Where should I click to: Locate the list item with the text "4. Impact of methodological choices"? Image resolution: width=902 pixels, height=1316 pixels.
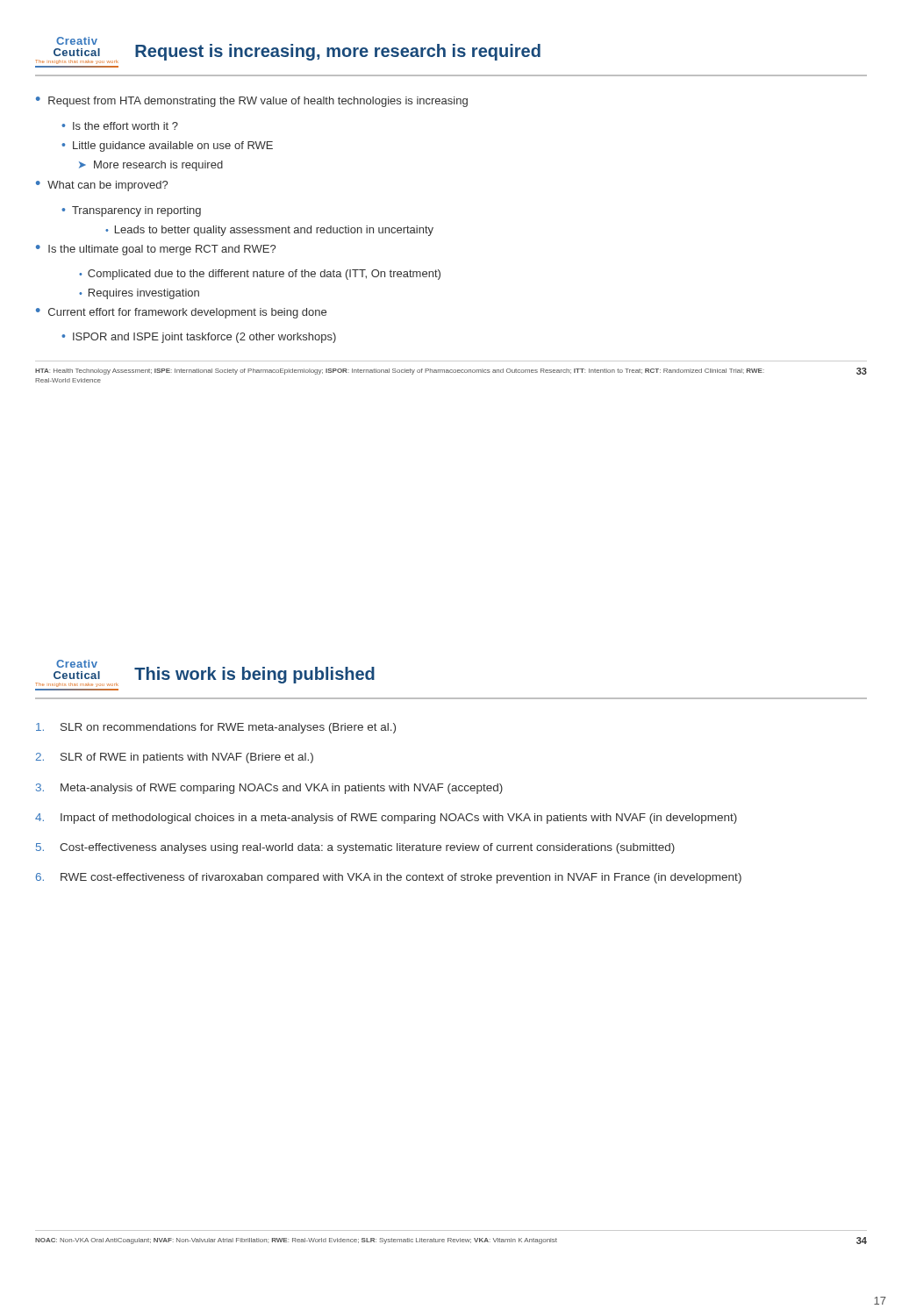click(x=386, y=818)
